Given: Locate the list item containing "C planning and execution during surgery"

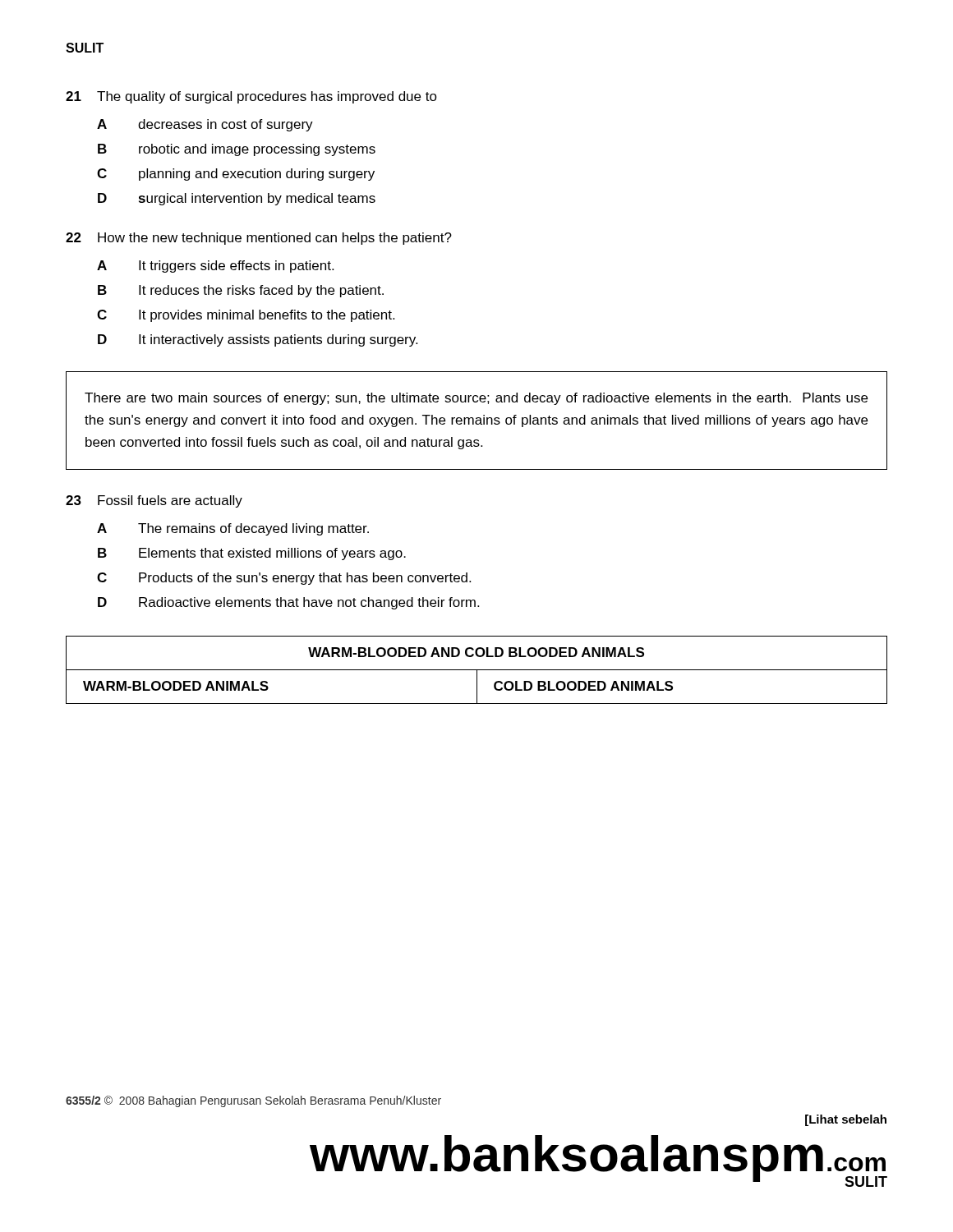Looking at the screenshot, I should coord(236,174).
